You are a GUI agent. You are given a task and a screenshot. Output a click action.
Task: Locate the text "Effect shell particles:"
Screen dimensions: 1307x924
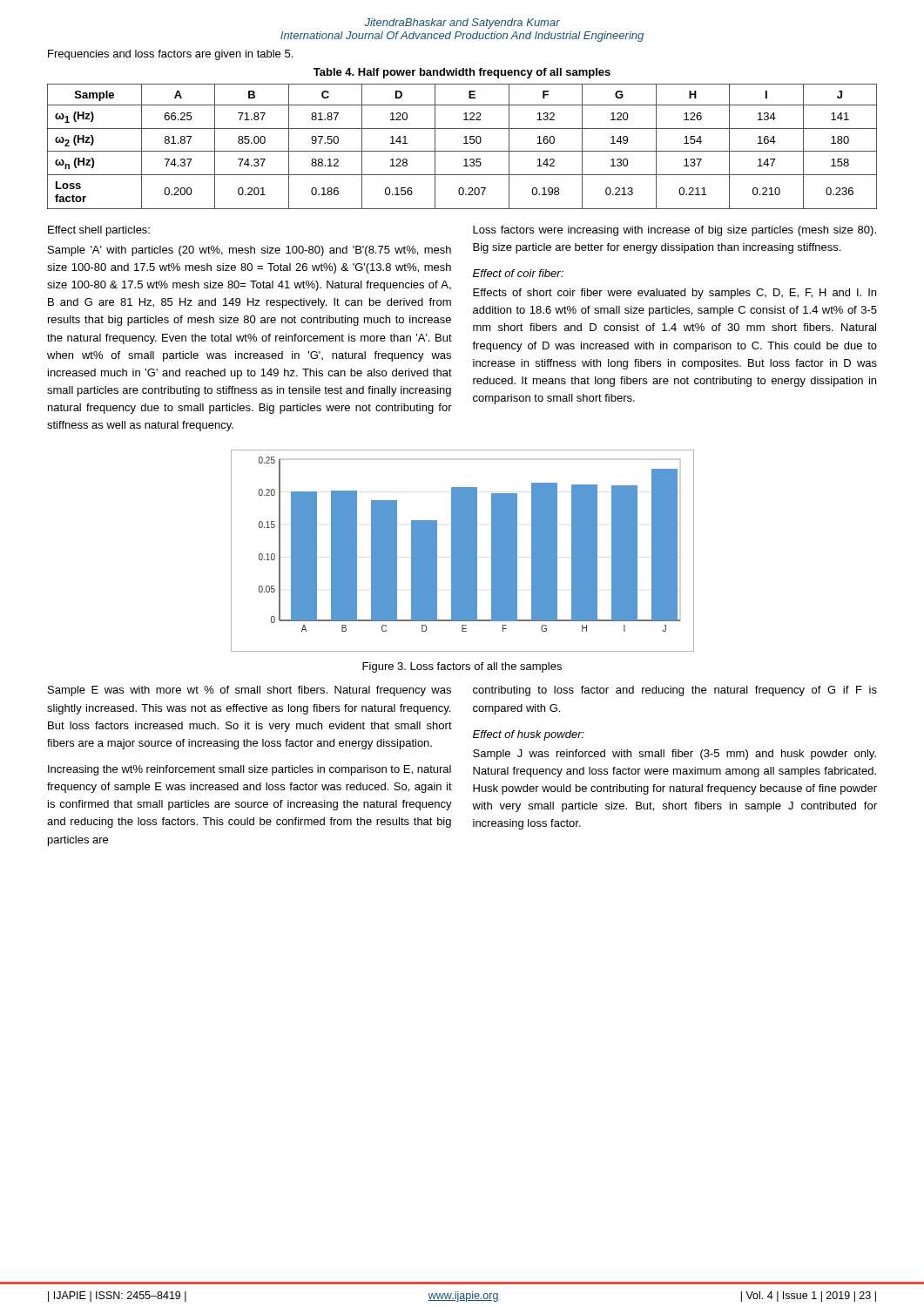point(99,229)
